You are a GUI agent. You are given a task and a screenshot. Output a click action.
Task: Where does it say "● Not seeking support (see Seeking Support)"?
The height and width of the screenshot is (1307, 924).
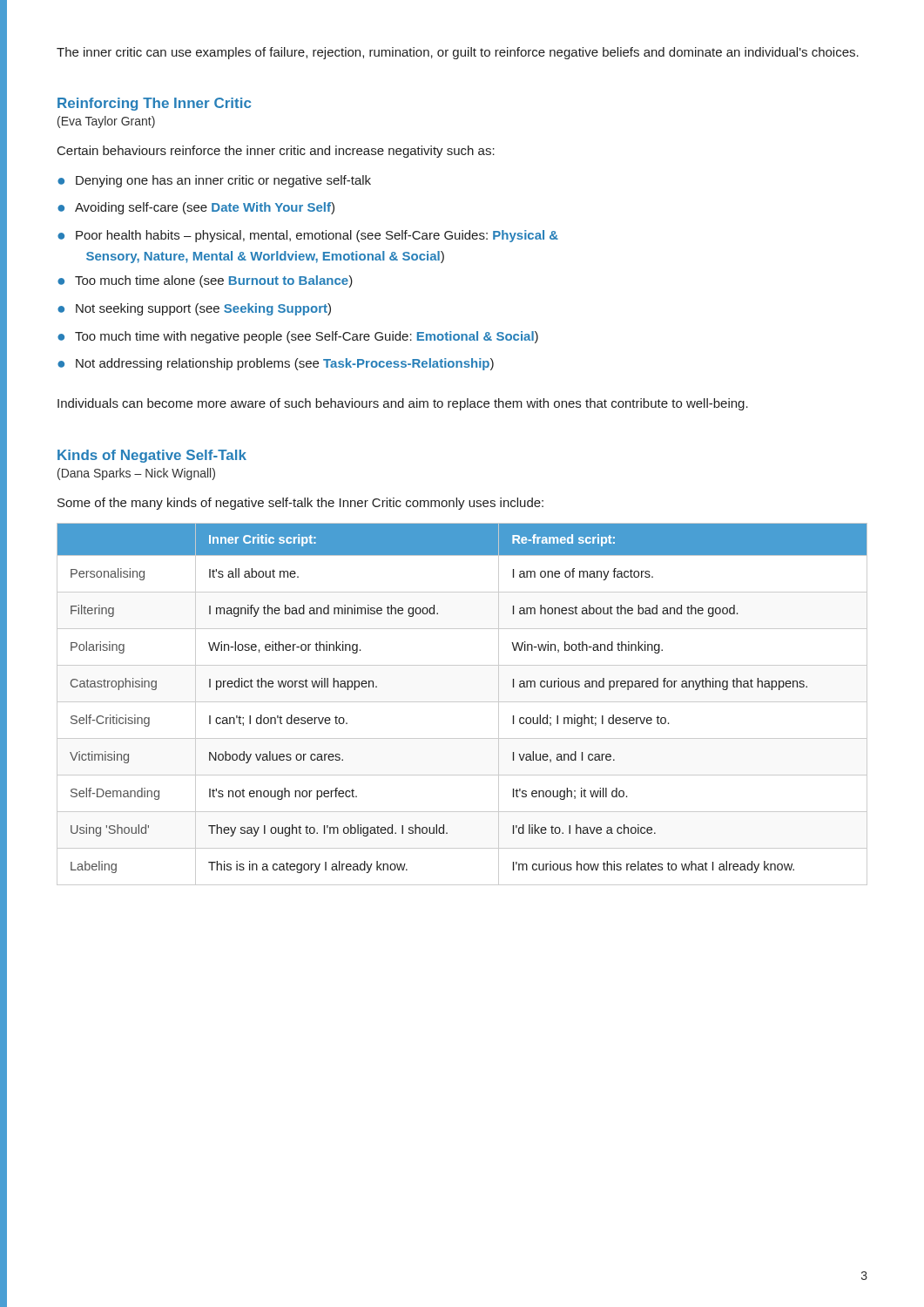pos(194,309)
